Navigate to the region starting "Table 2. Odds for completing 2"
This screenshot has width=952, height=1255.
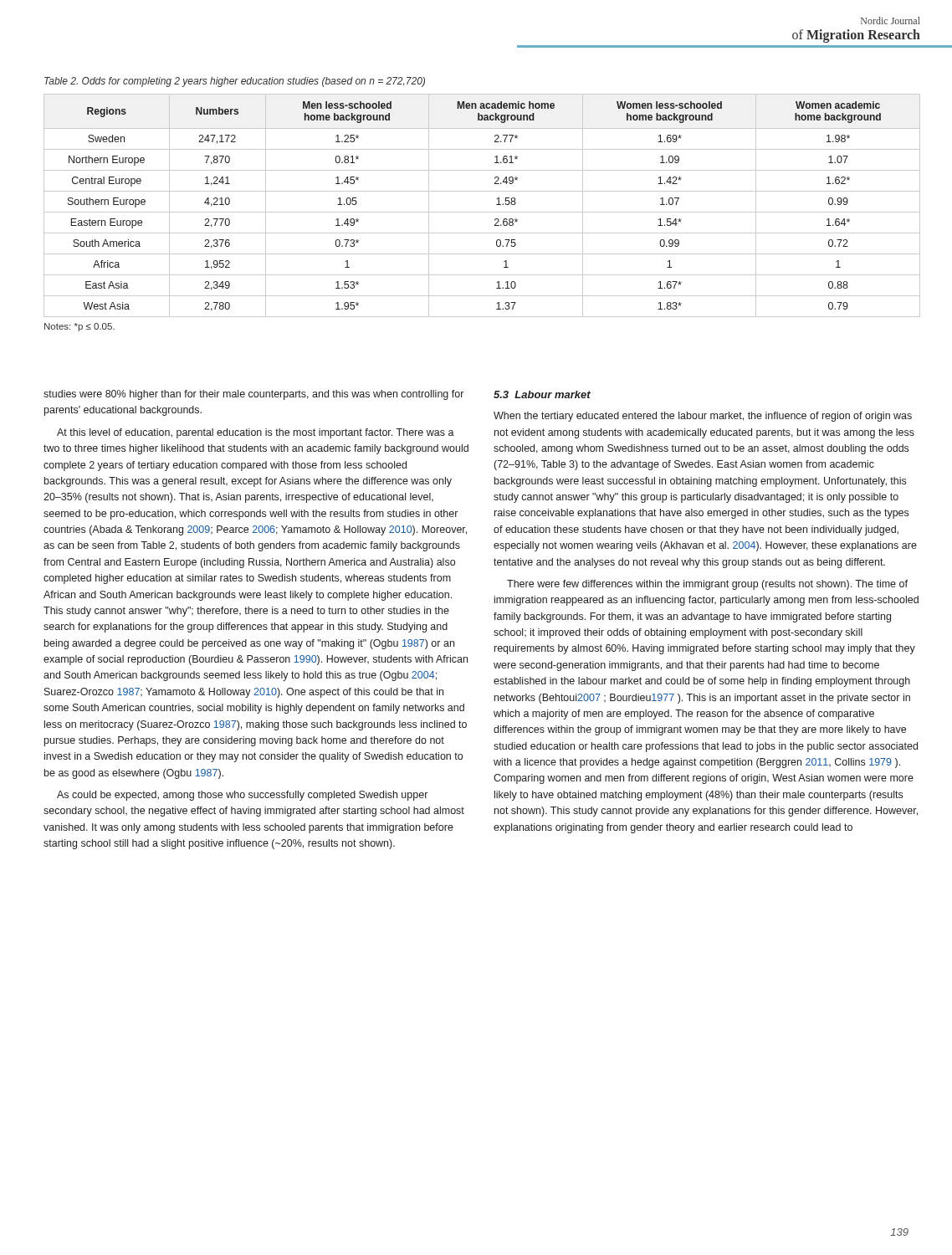(x=235, y=81)
